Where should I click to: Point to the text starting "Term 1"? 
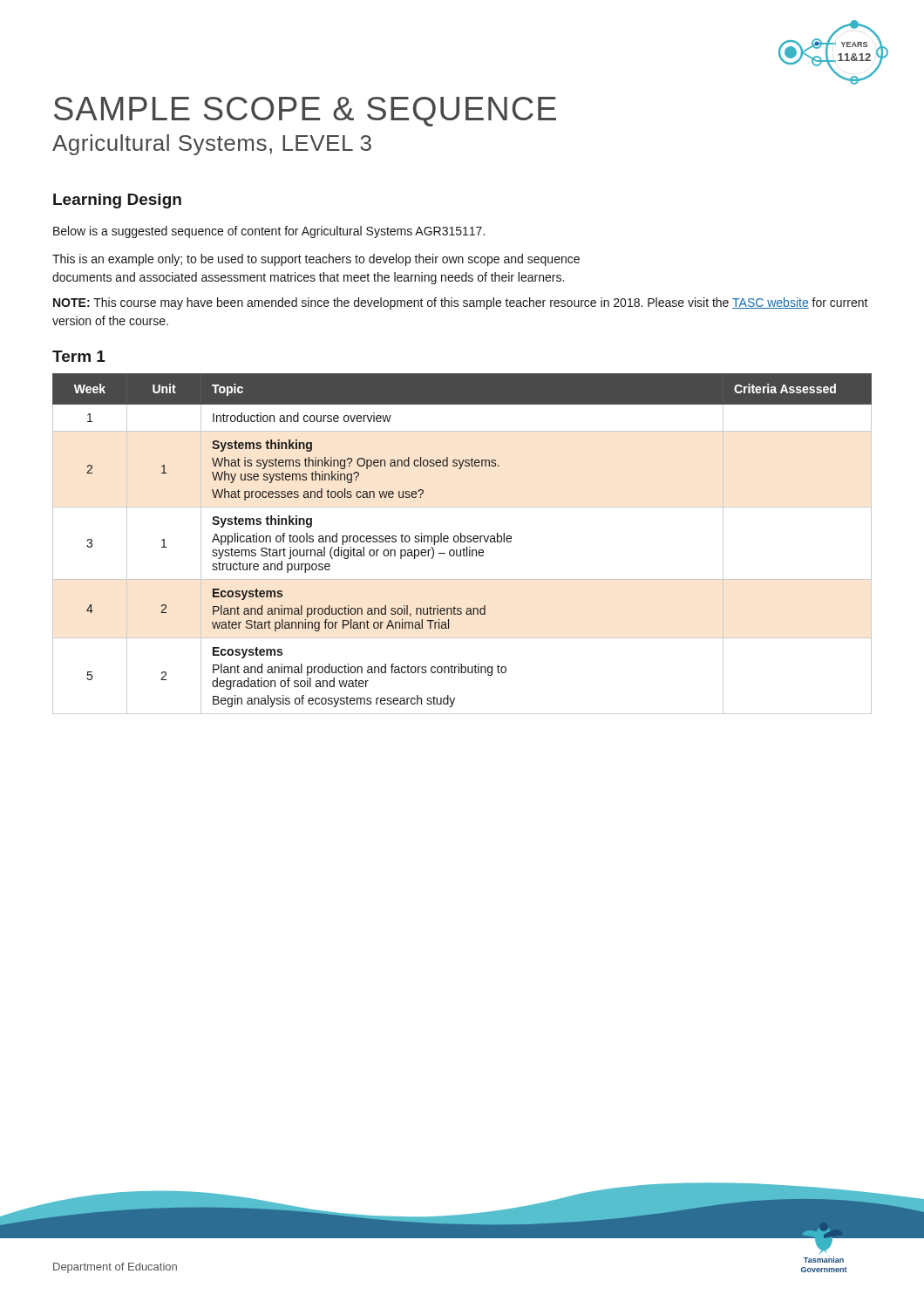tap(79, 357)
